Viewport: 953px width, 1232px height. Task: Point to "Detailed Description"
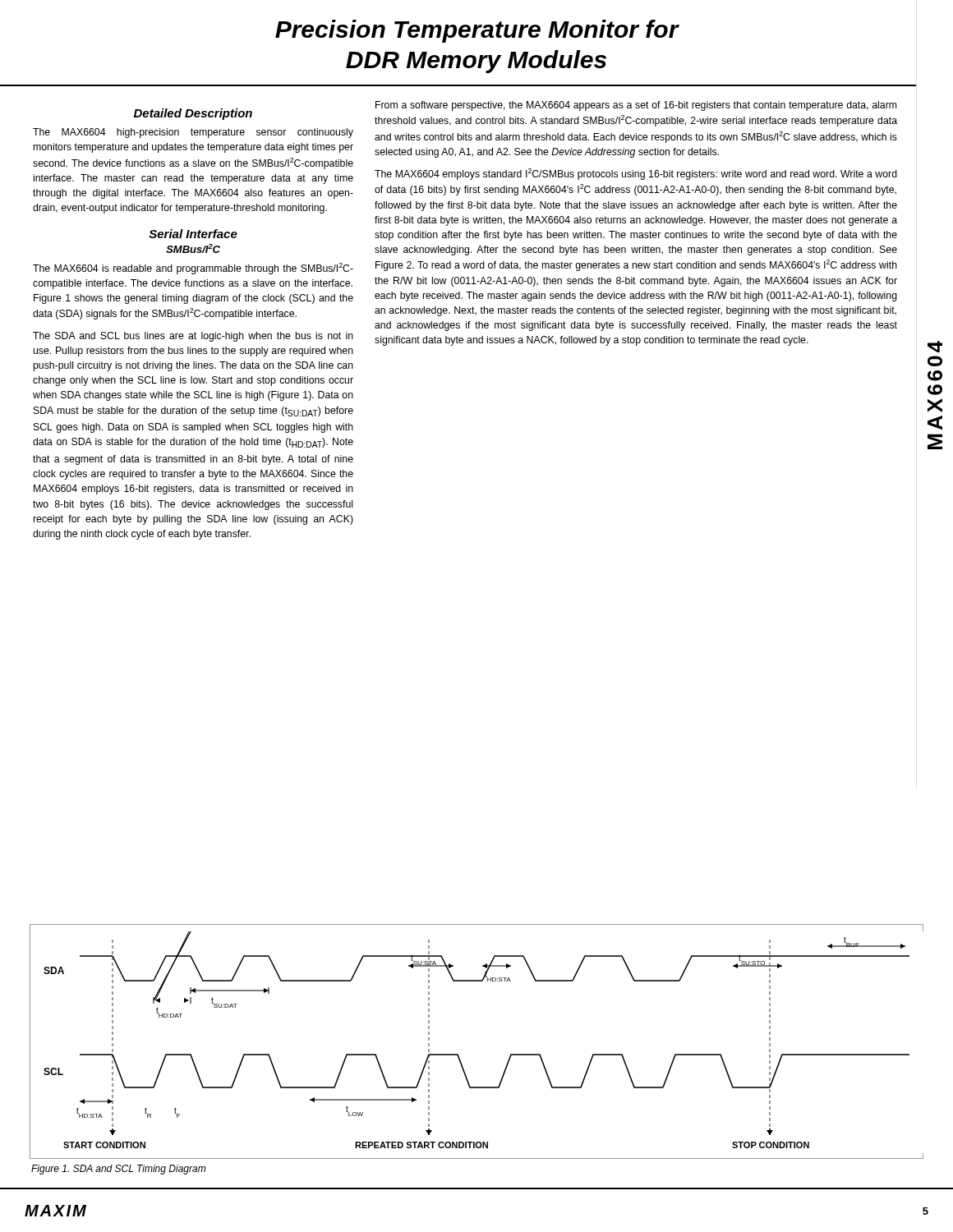(x=193, y=113)
